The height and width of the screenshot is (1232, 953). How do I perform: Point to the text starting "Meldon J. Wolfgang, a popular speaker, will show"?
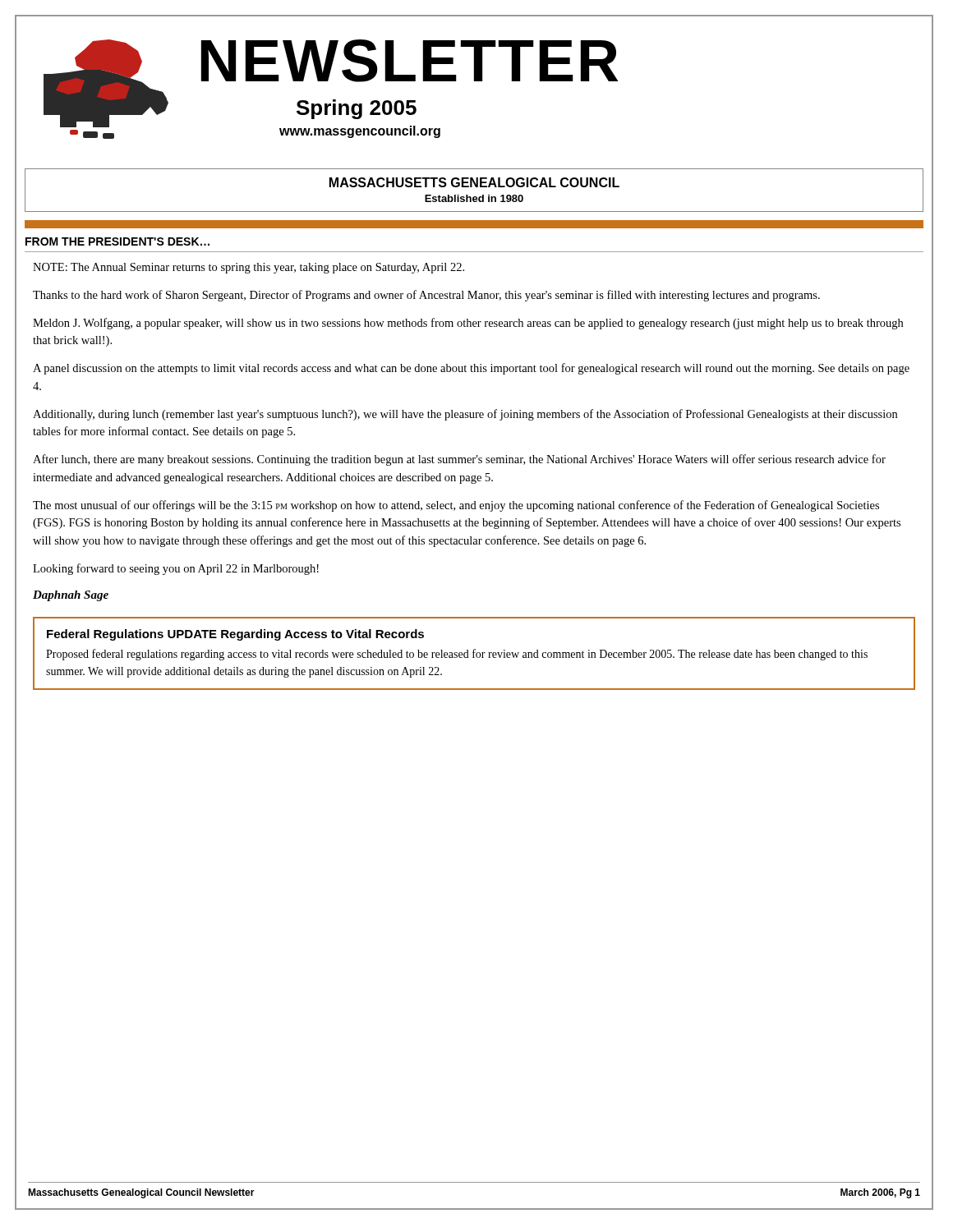coord(468,331)
